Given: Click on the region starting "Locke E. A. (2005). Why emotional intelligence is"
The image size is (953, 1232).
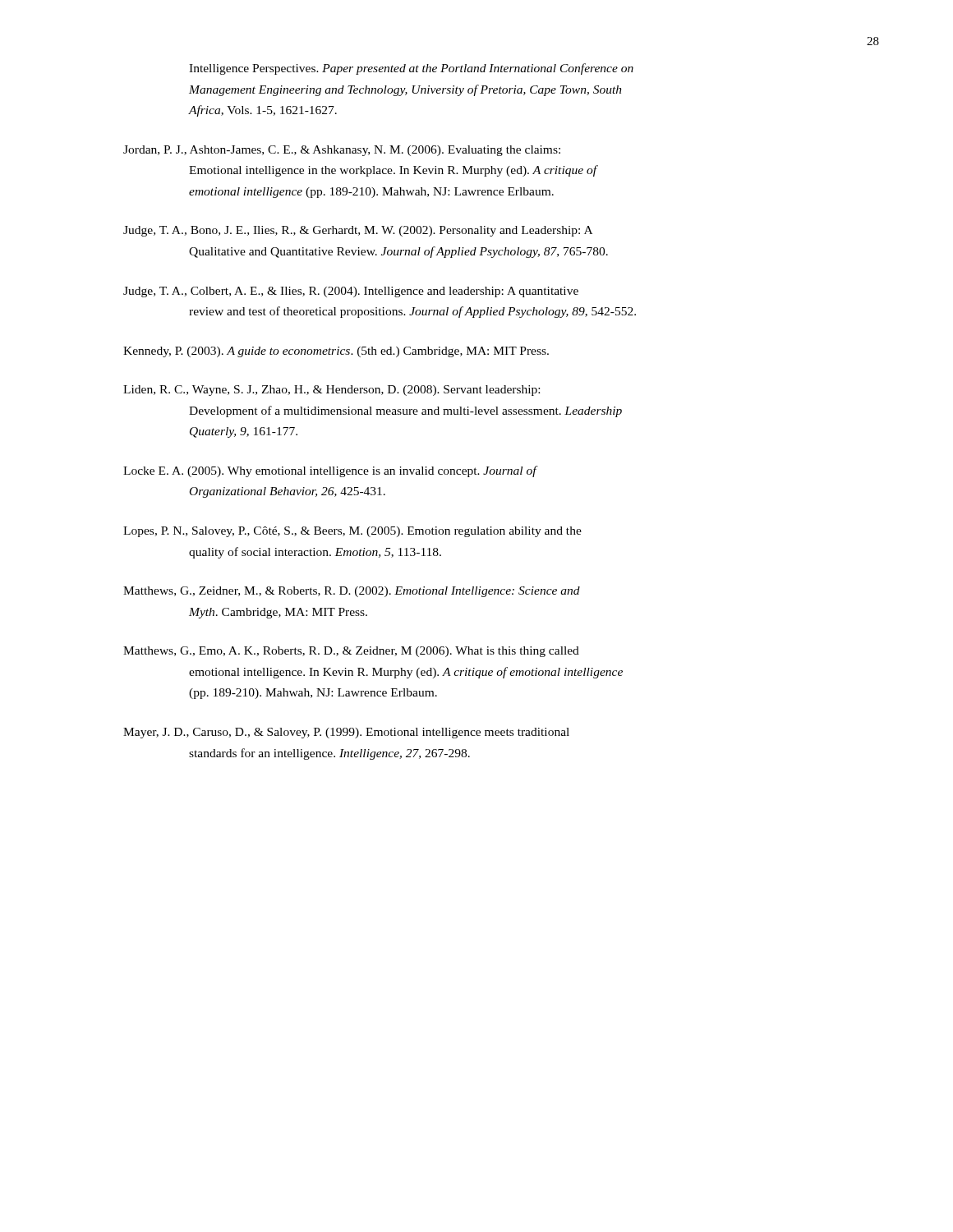Looking at the screenshot, I should point(501,481).
